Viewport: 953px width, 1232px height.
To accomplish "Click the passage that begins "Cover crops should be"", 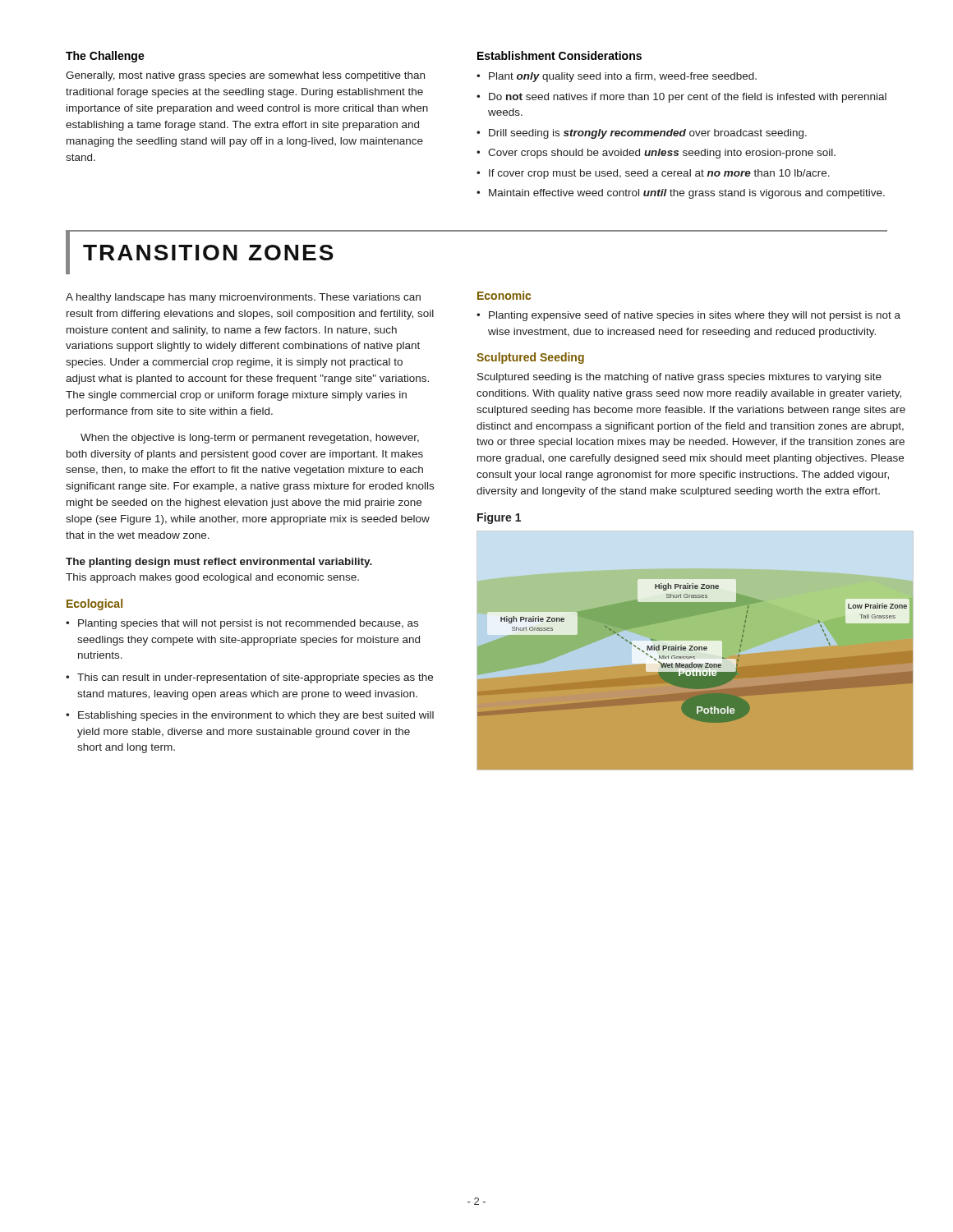I will click(x=662, y=153).
